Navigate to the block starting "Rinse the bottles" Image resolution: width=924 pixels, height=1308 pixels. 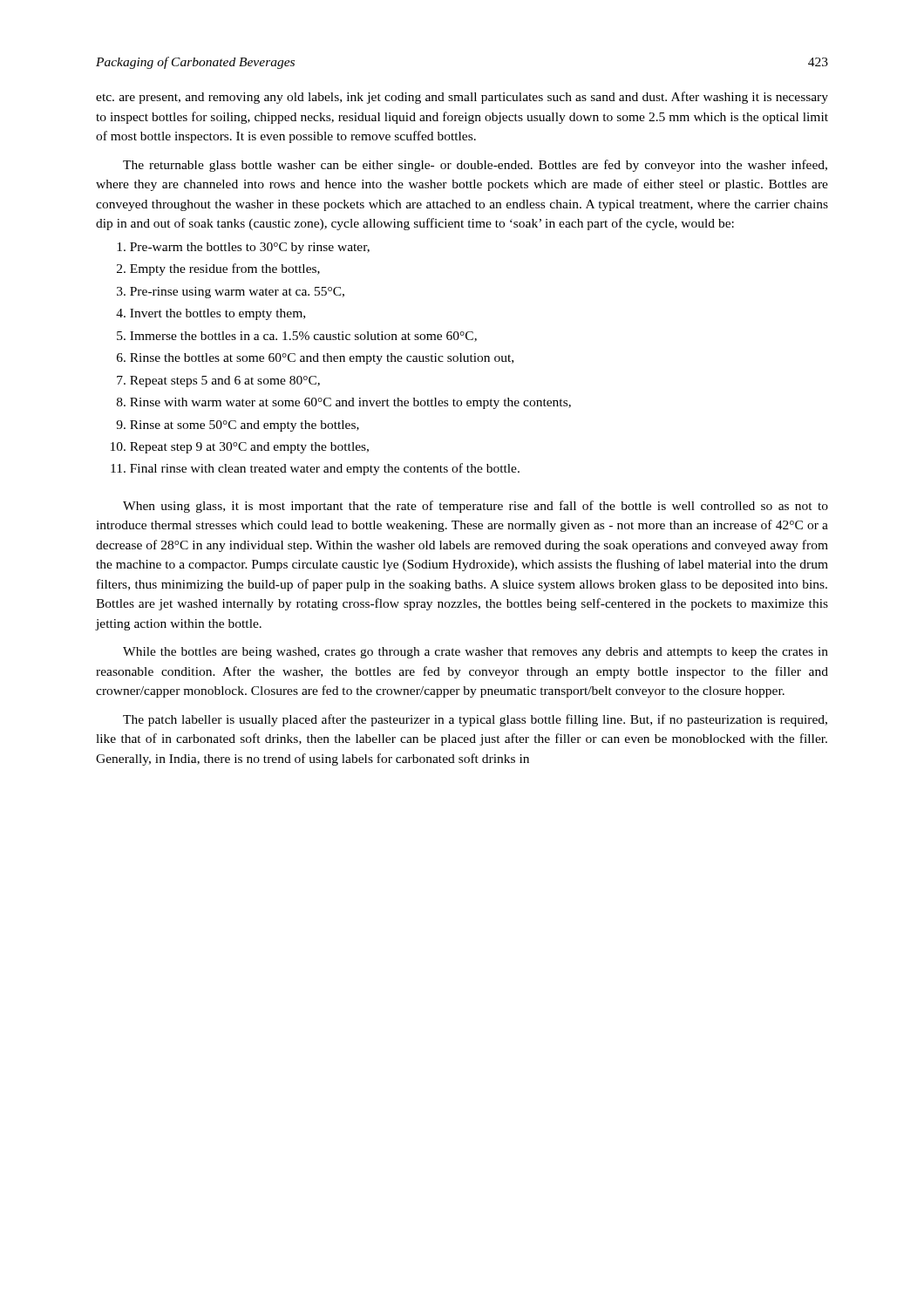click(x=479, y=358)
